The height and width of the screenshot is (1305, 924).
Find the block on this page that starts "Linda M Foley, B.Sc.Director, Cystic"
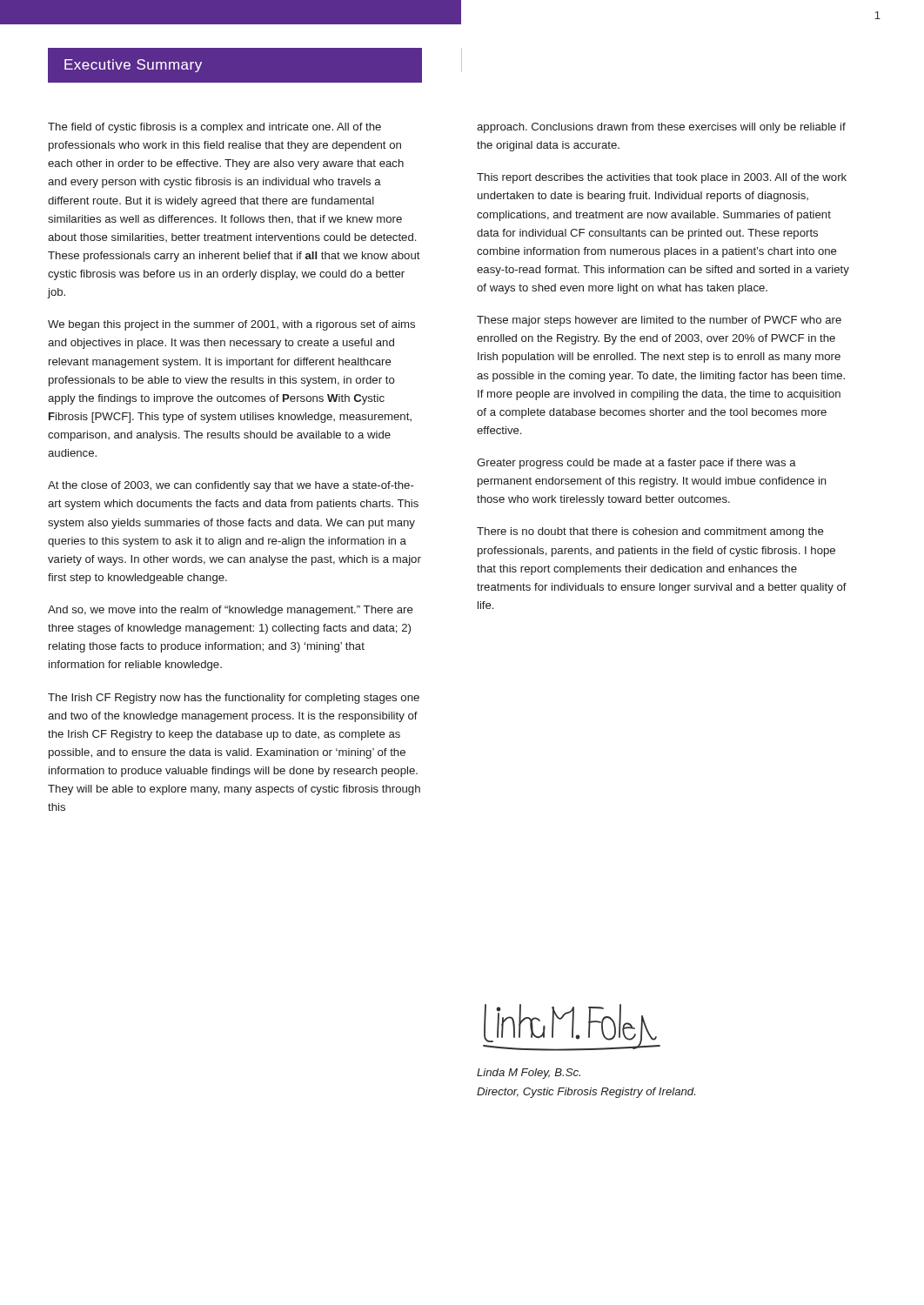(587, 1082)
